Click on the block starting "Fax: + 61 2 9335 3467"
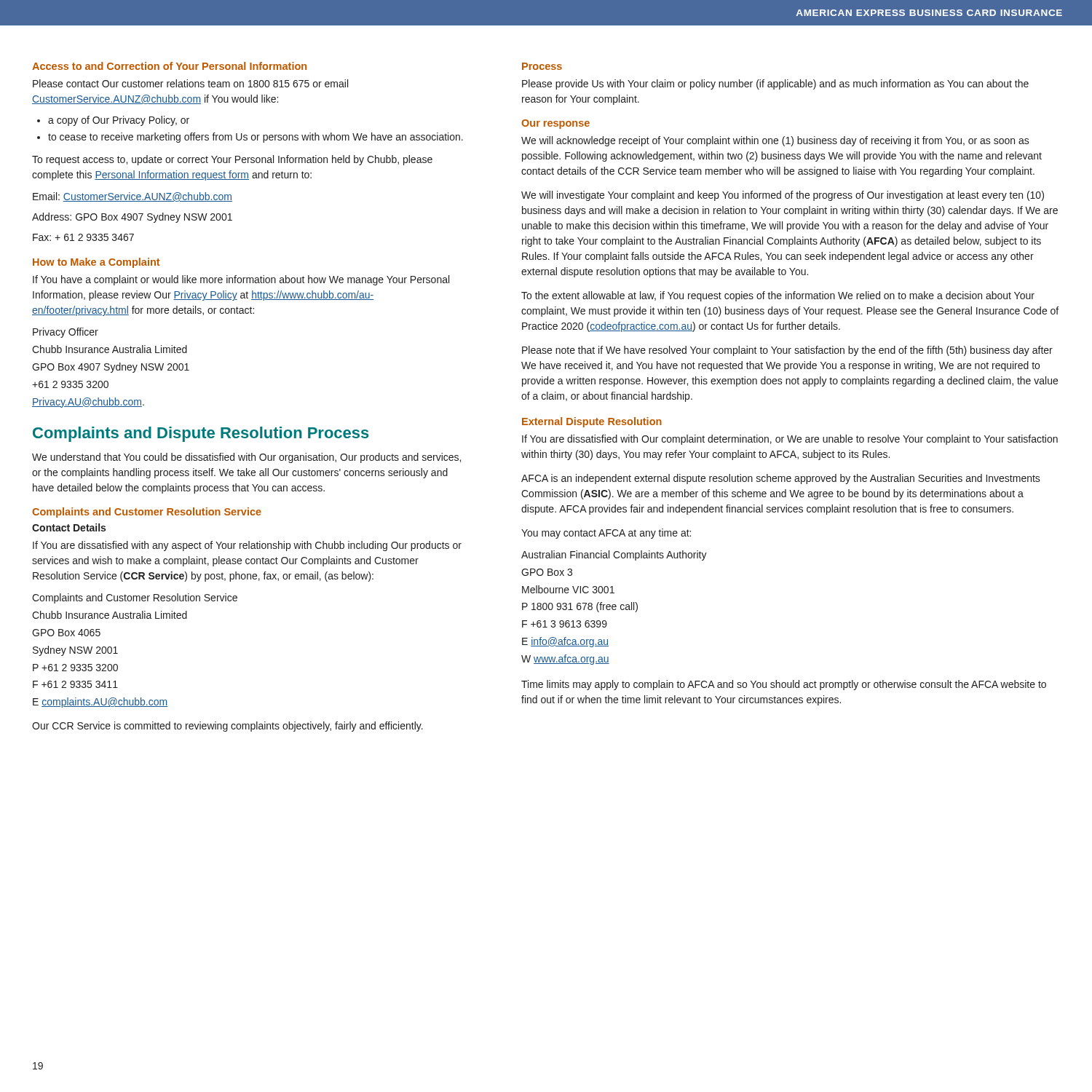The height and width of the screenshot is (1092, 1092). coord(83,237)
